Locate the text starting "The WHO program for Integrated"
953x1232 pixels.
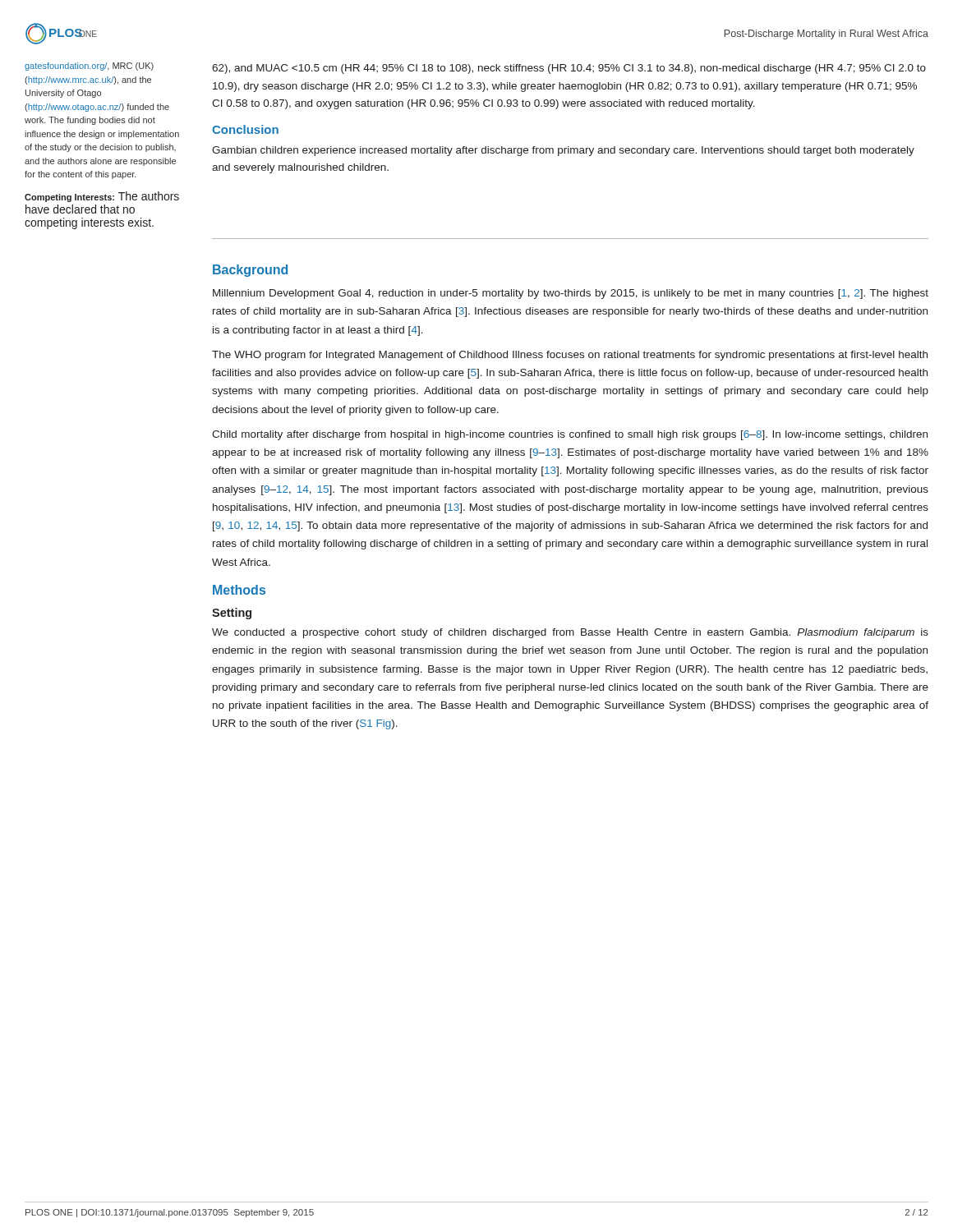pyautogui.click(x=570, y=382)
